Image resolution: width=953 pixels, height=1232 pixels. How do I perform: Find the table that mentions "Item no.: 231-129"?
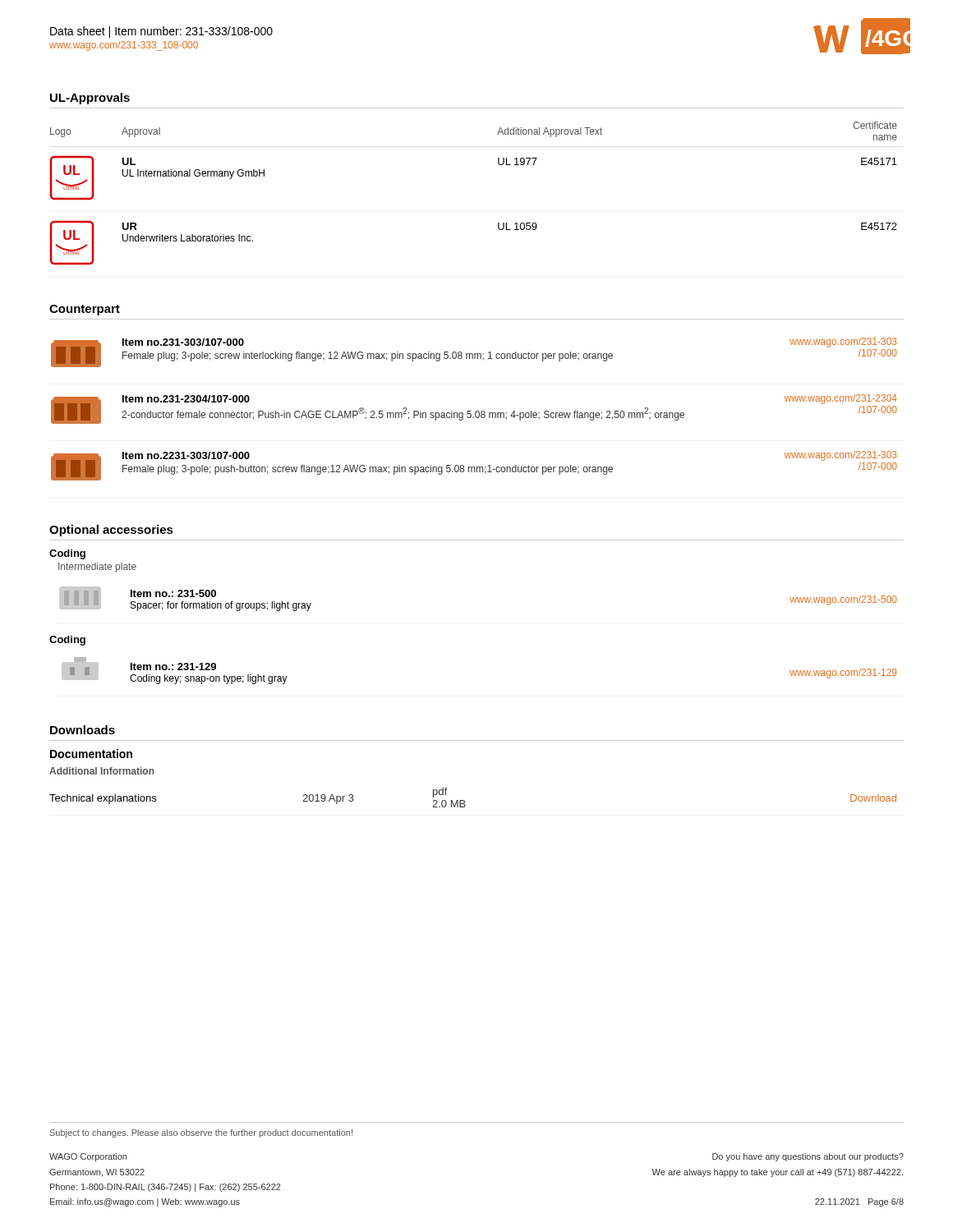pyautogui.click(x=481, y=673)
